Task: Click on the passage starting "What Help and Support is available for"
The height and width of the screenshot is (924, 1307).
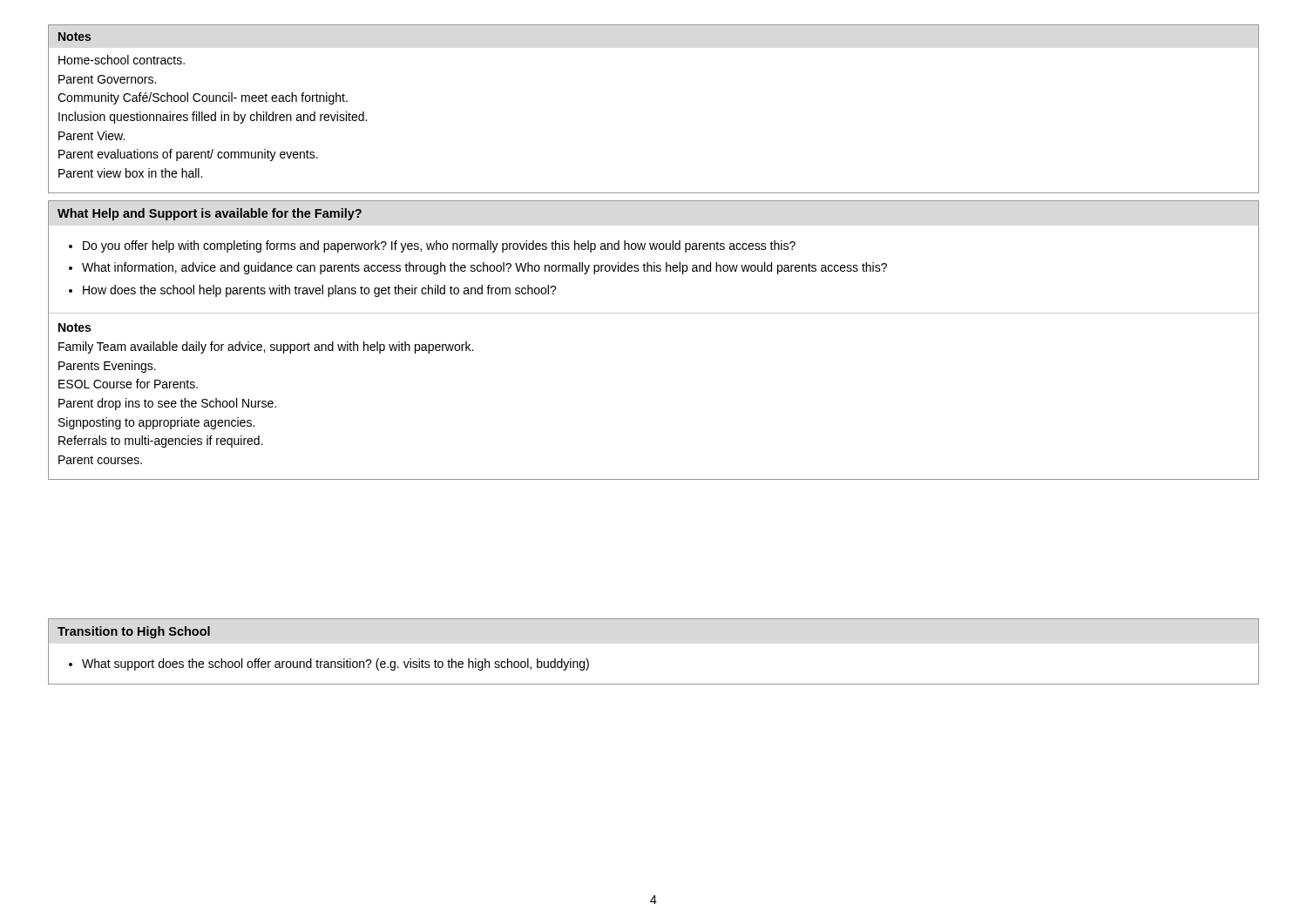Action: [x=210, y=213]
